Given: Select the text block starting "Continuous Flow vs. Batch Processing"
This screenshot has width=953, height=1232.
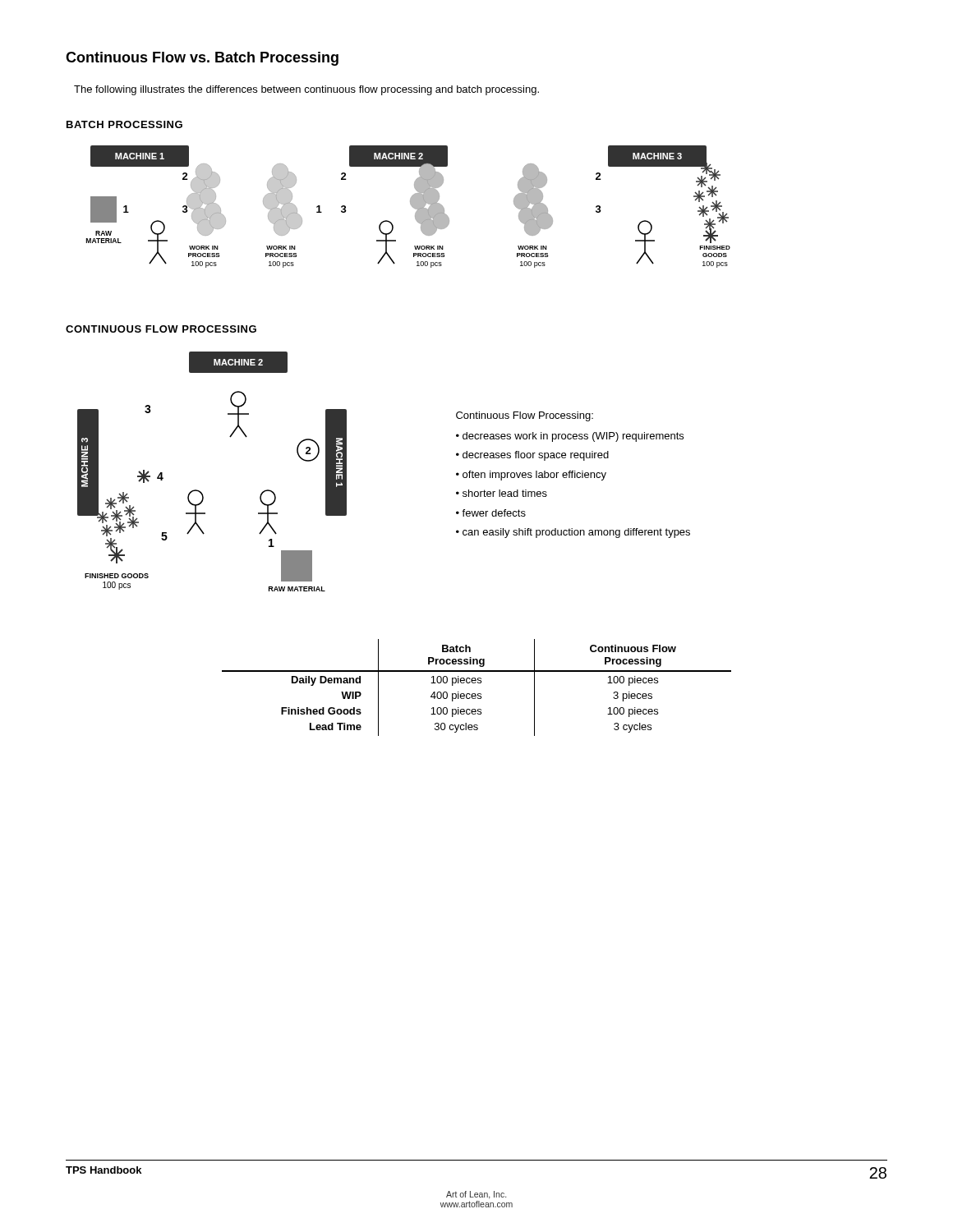Looking at the screenshot, I should pyautogui.click(x=203, y=57).
